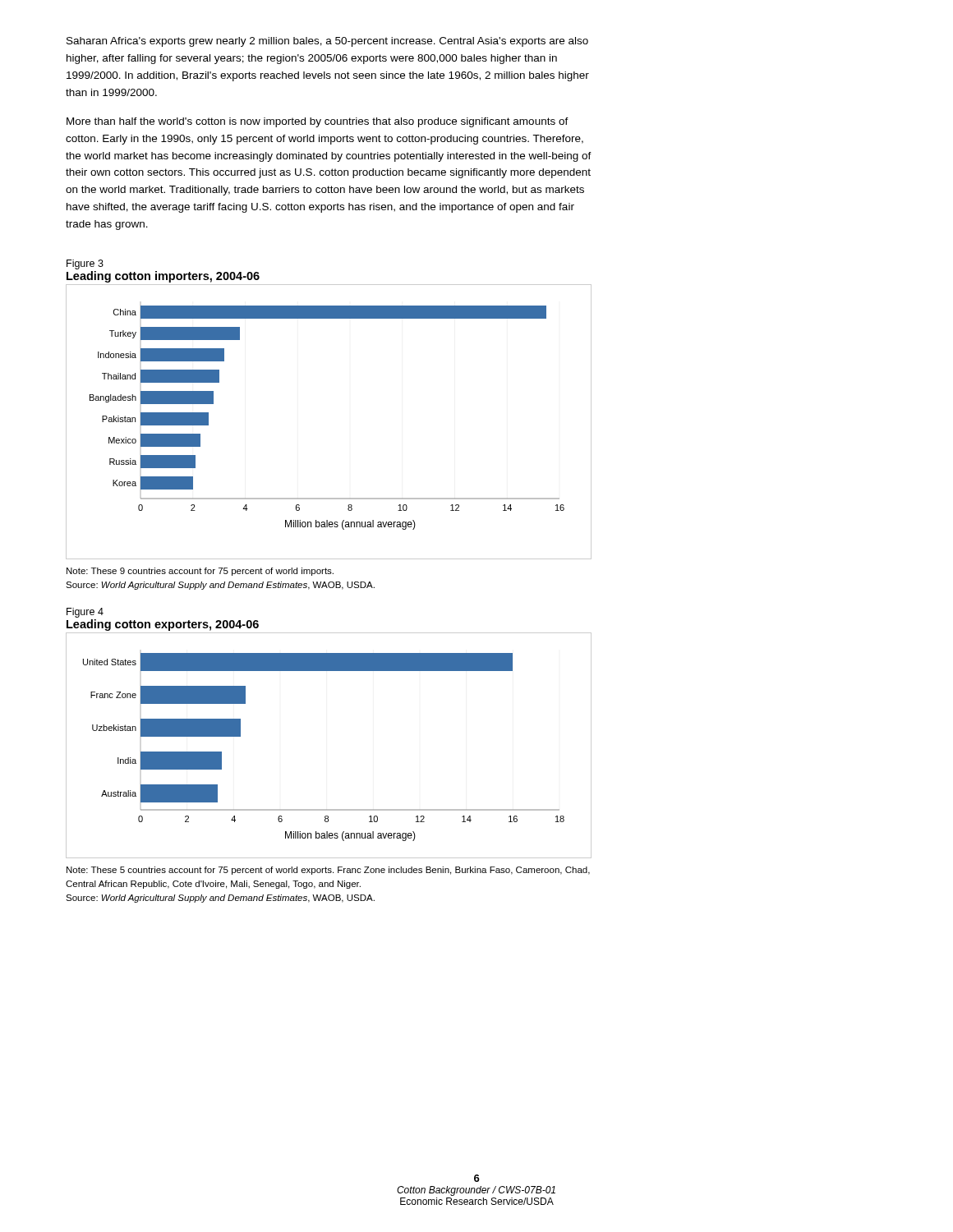The height and width of the screenshot is (1232, 953).
Task: Point to the element starting "More than half the world's cotton is now"
Action: 328,172
